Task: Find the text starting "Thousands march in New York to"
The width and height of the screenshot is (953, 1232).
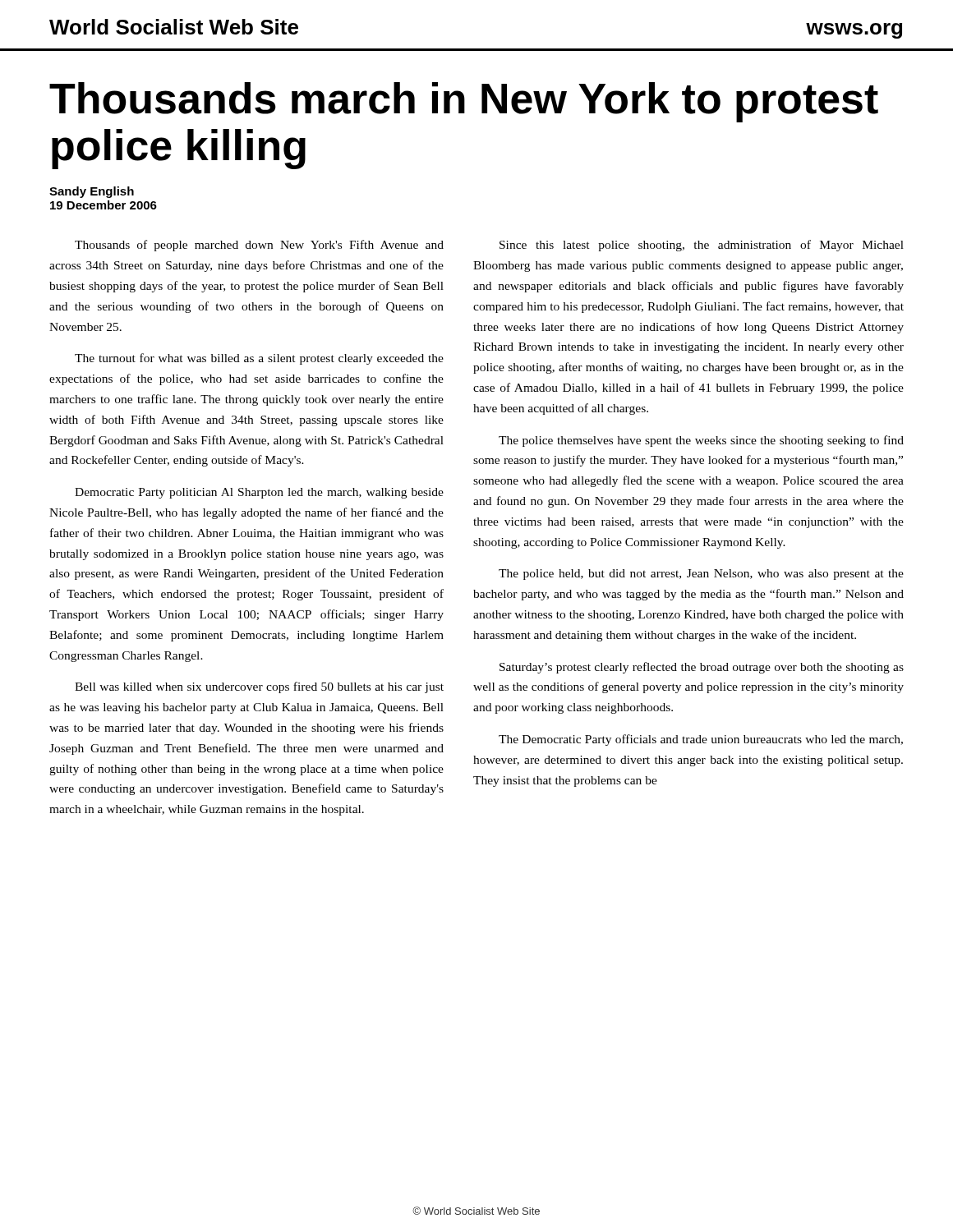Action: point(476,122)
